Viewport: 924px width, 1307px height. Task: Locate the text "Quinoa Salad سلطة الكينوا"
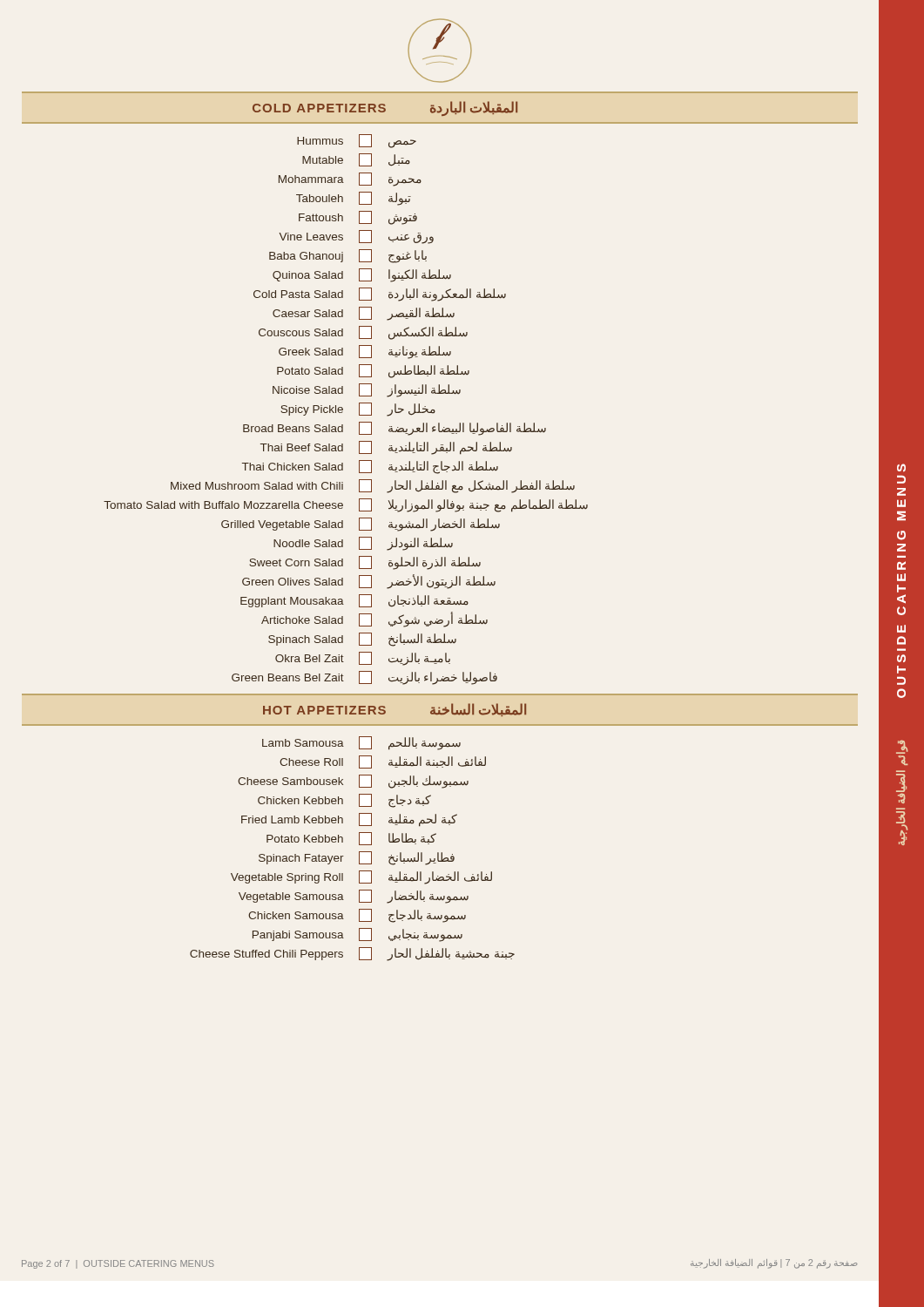(x=439, y=274)
